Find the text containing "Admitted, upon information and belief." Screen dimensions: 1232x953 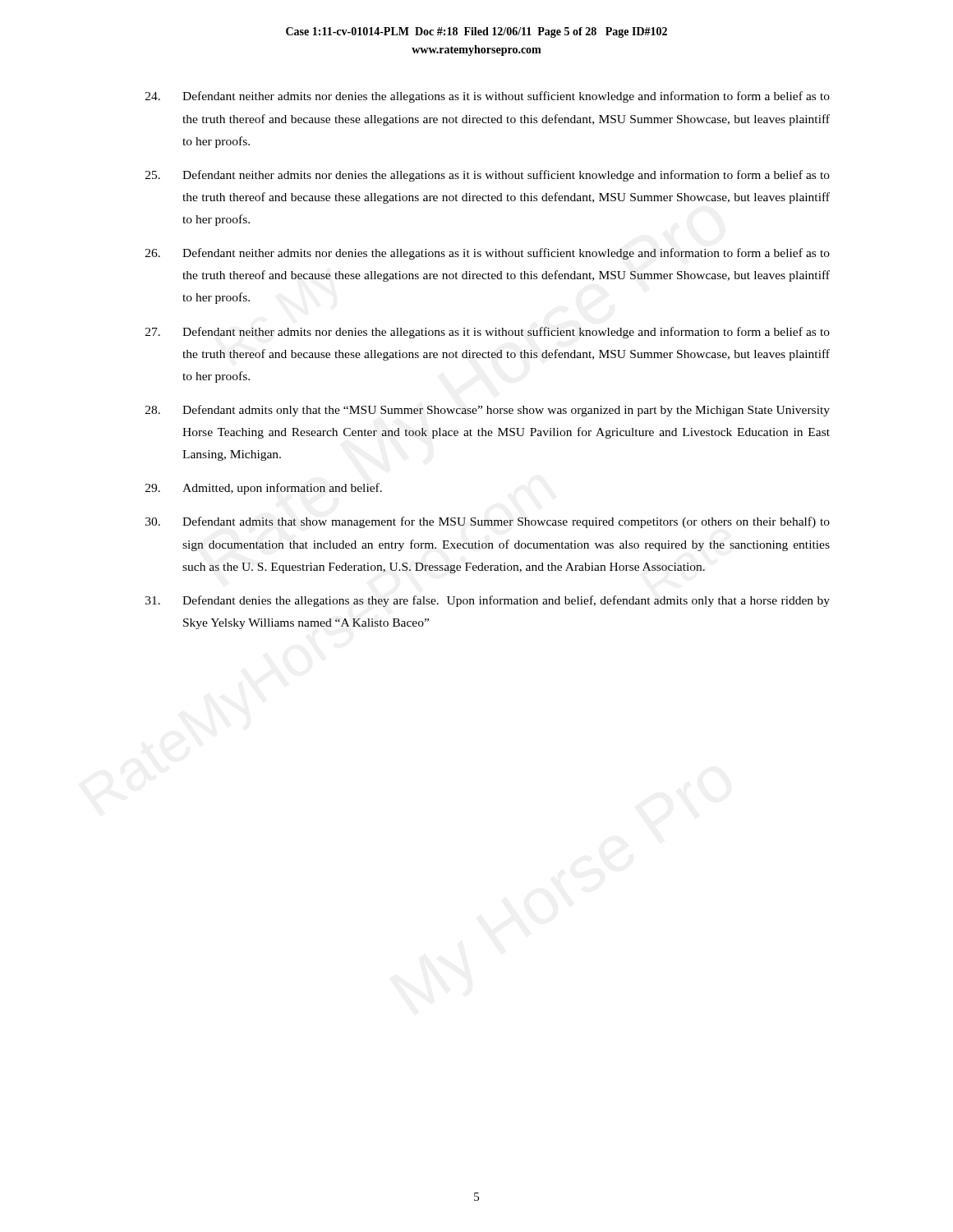point(264,489)
